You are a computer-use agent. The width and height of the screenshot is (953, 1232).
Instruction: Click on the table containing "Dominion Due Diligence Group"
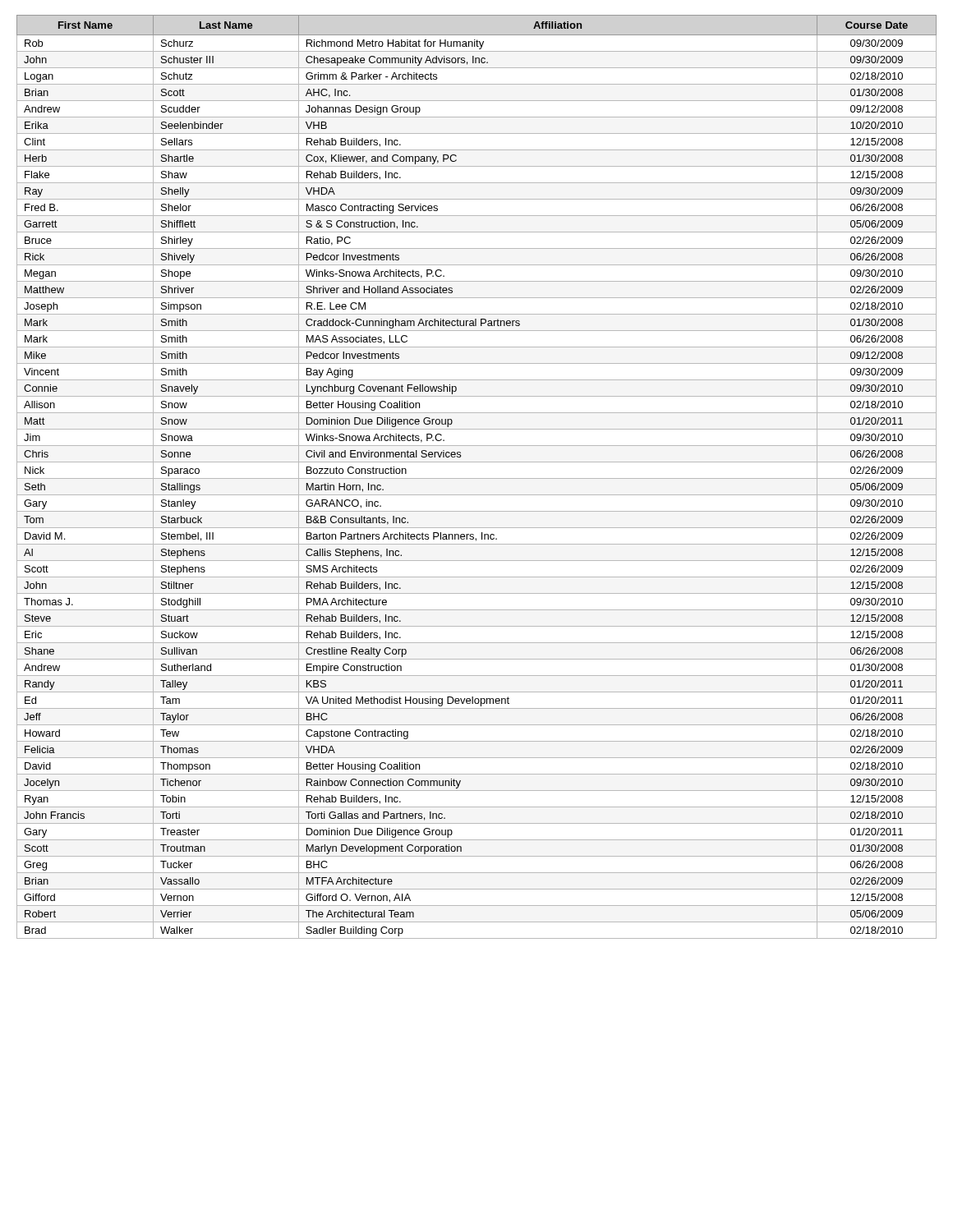[476, 477]
